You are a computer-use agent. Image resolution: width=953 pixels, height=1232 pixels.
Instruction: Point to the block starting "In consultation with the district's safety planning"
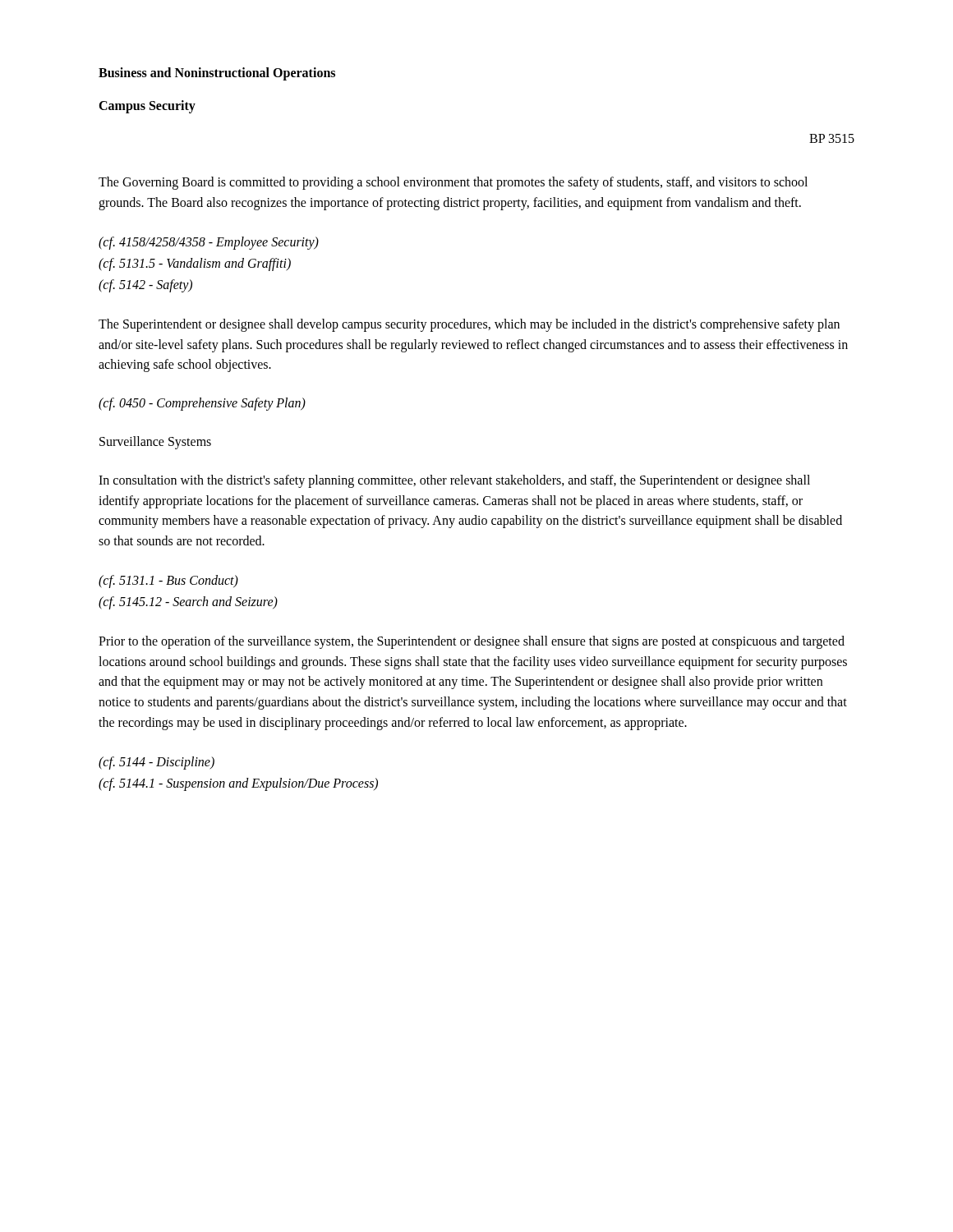point(470,510)
